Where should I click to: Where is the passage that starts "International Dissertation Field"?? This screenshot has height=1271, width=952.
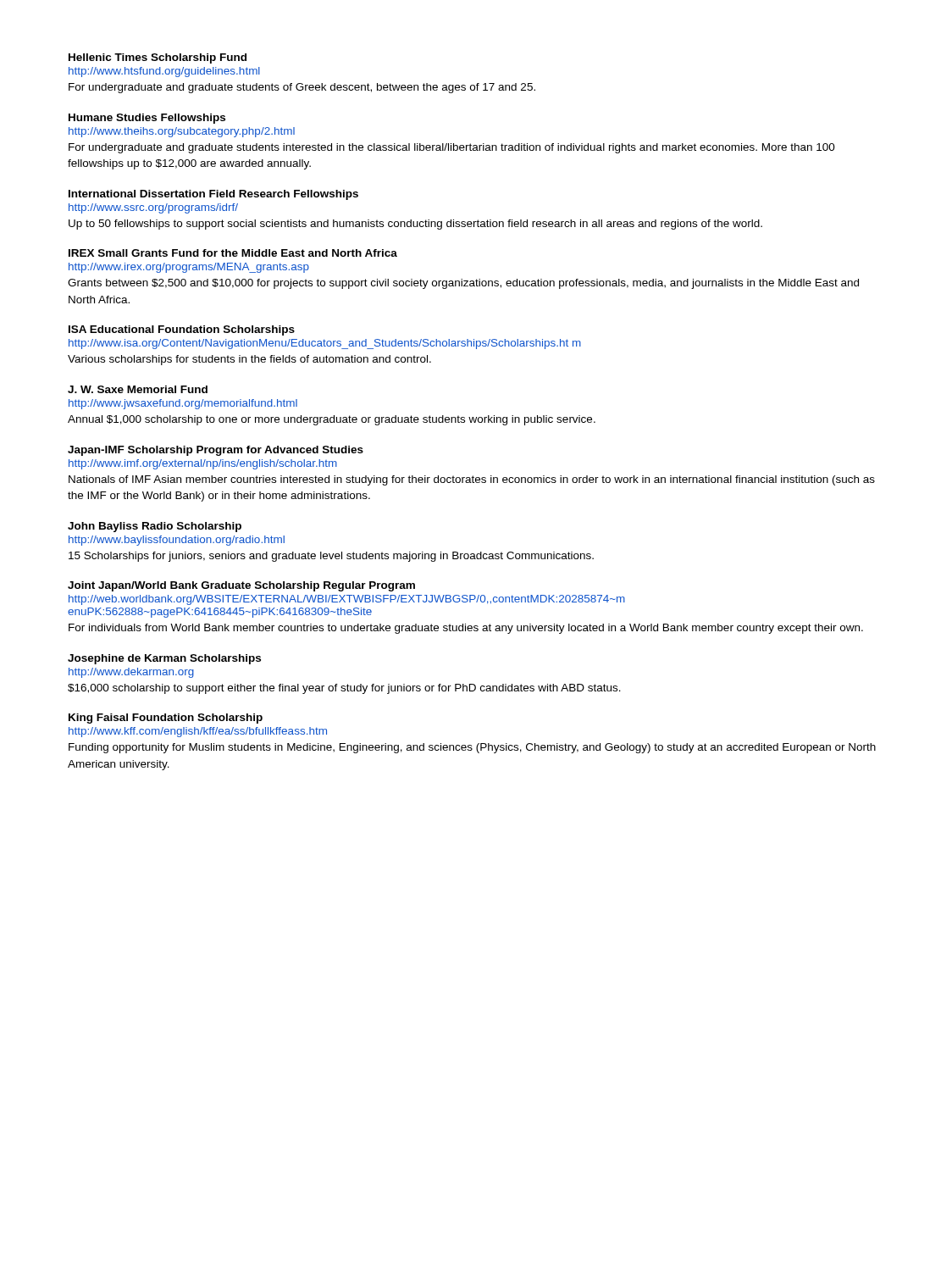(x=476, y=209)
